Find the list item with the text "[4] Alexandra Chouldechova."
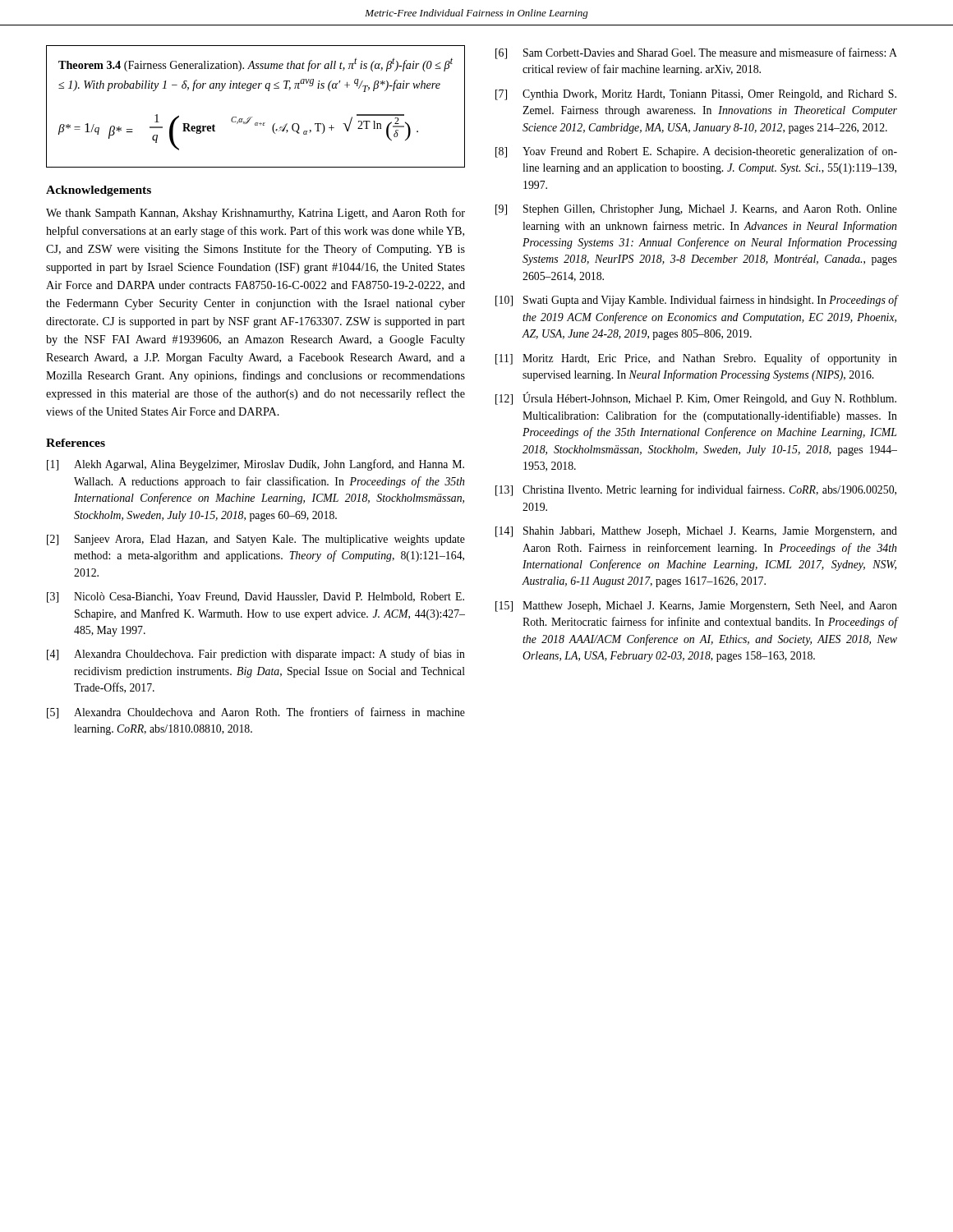The width and height of the screenshot is (953, 1232). coord(255,672)
